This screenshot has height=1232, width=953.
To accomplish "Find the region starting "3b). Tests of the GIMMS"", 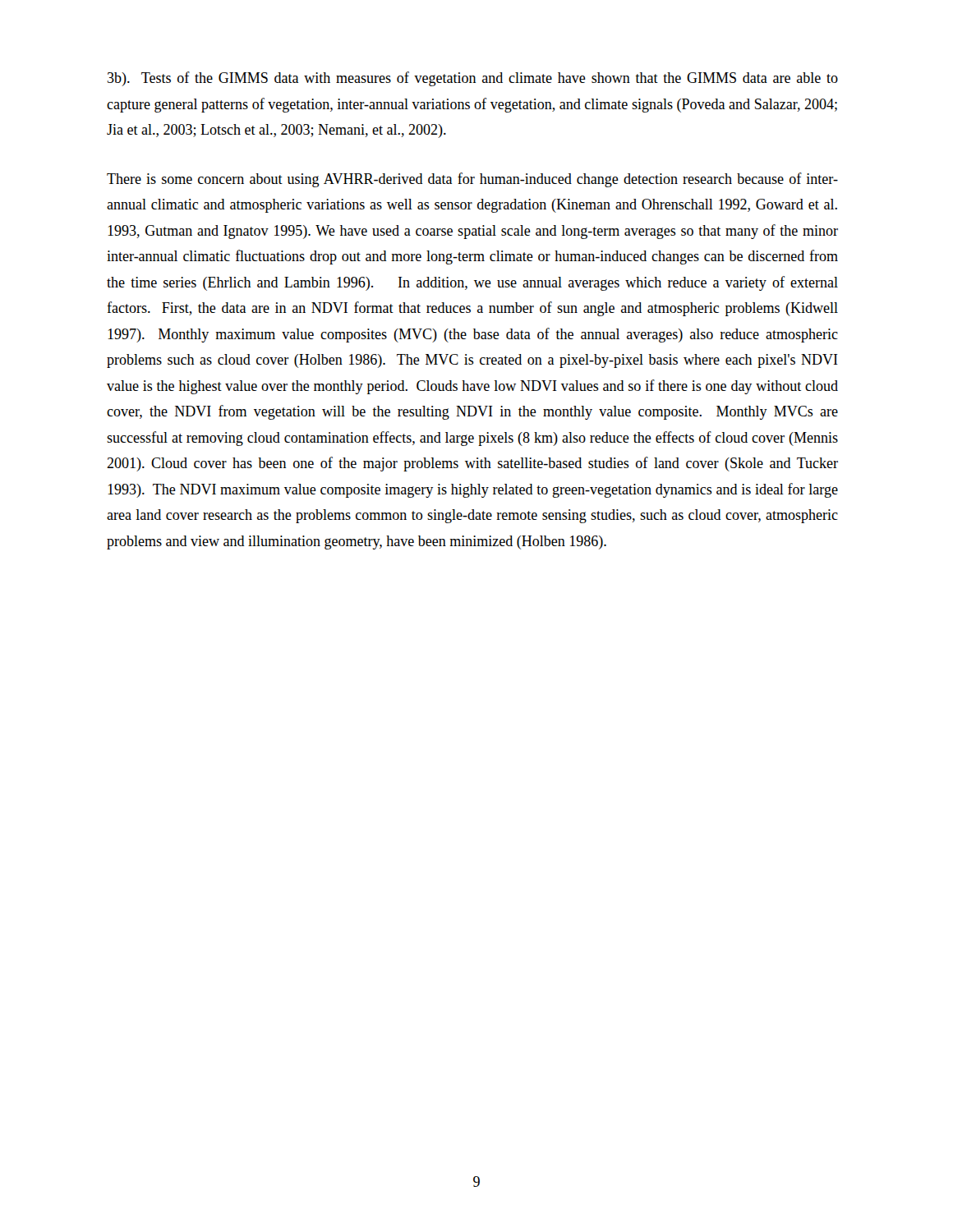I will click(x=472, y=104).
